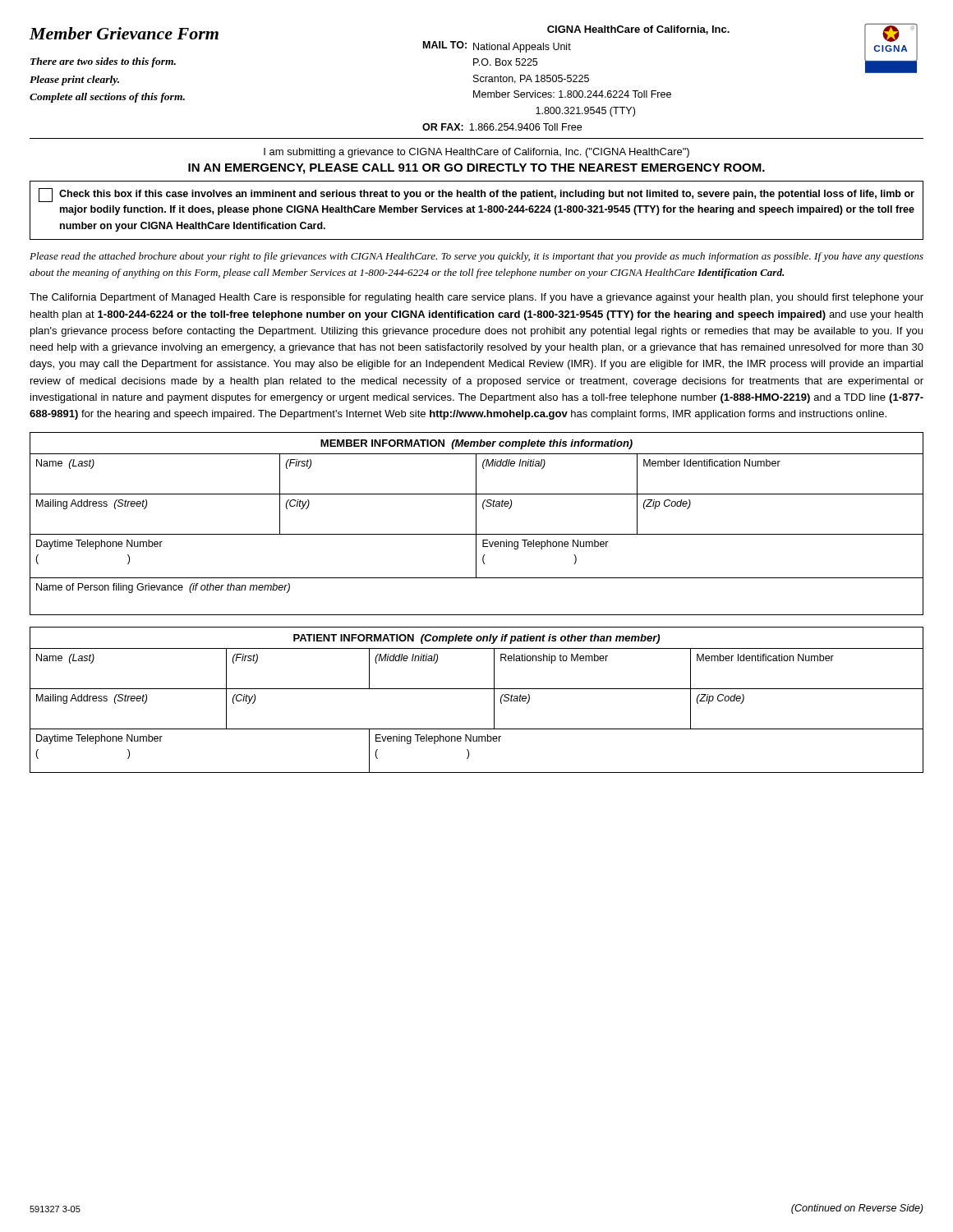Locate the element starting "Member Grievance Form"

pyautogui.click(x=124, y=33)
